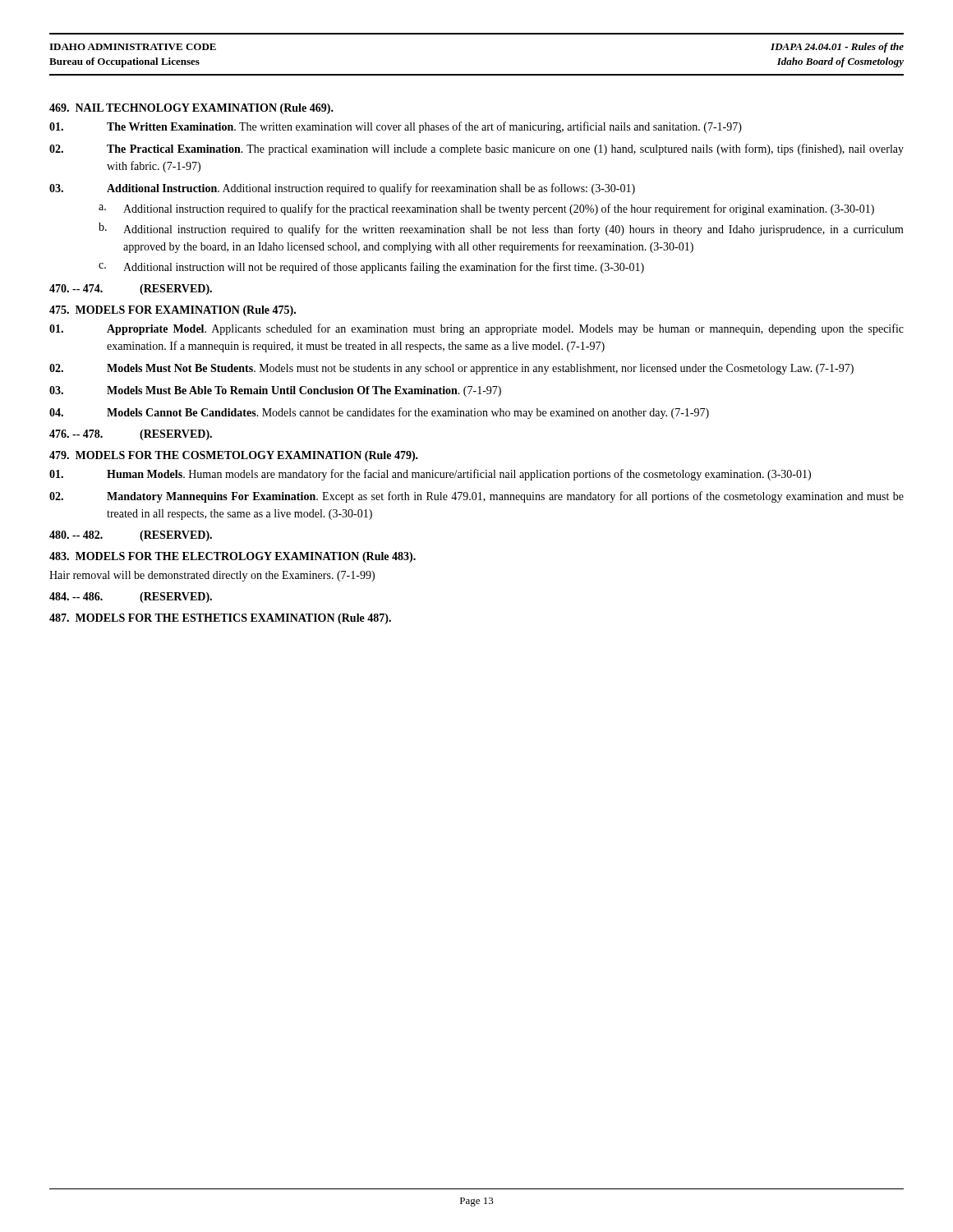Find the section header on this page that starts "479. MODELS FOR THE COSMETOLOGY"

tap(234, 455)
